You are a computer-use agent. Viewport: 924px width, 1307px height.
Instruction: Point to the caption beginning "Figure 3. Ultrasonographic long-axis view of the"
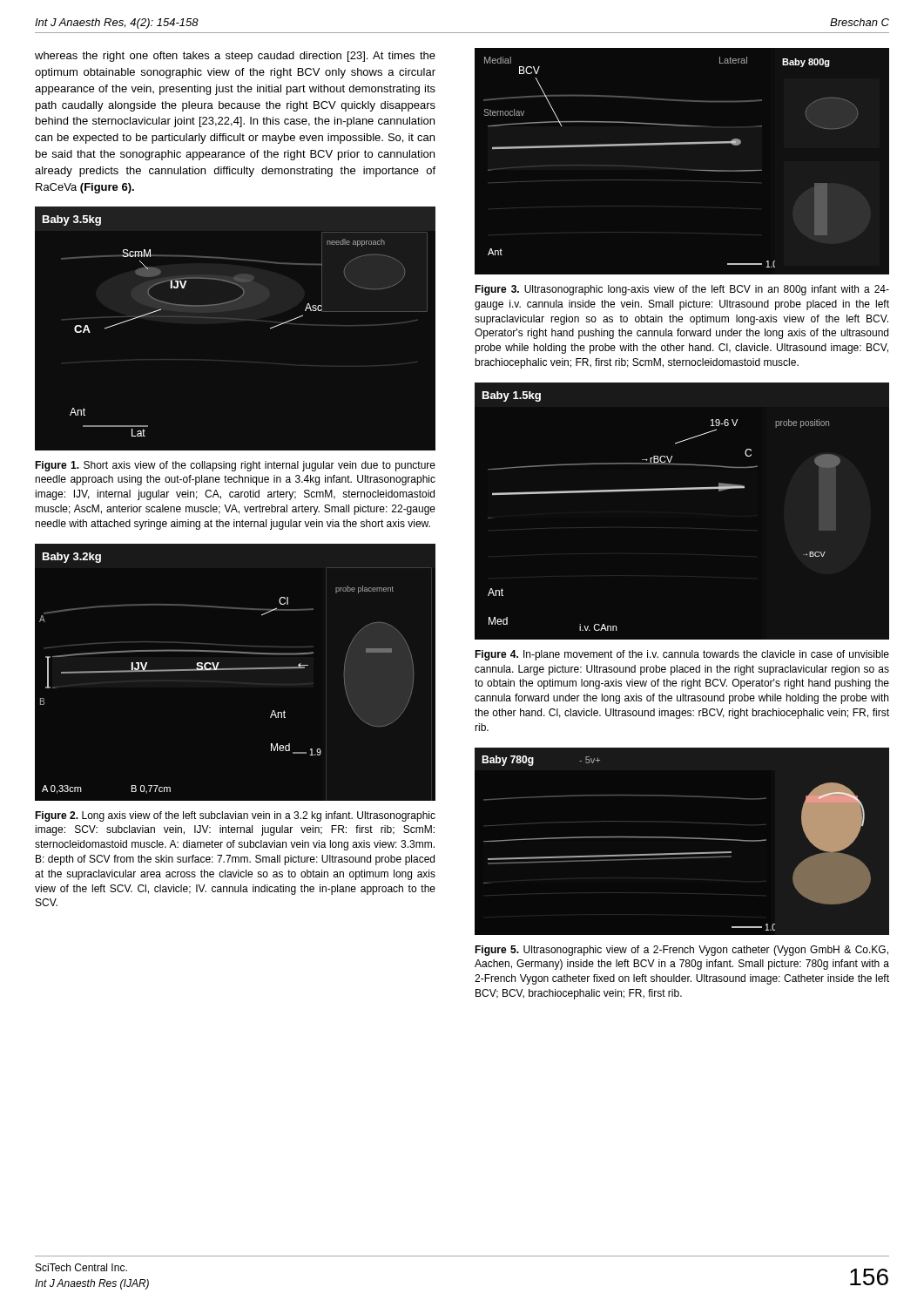pos(682,326)
